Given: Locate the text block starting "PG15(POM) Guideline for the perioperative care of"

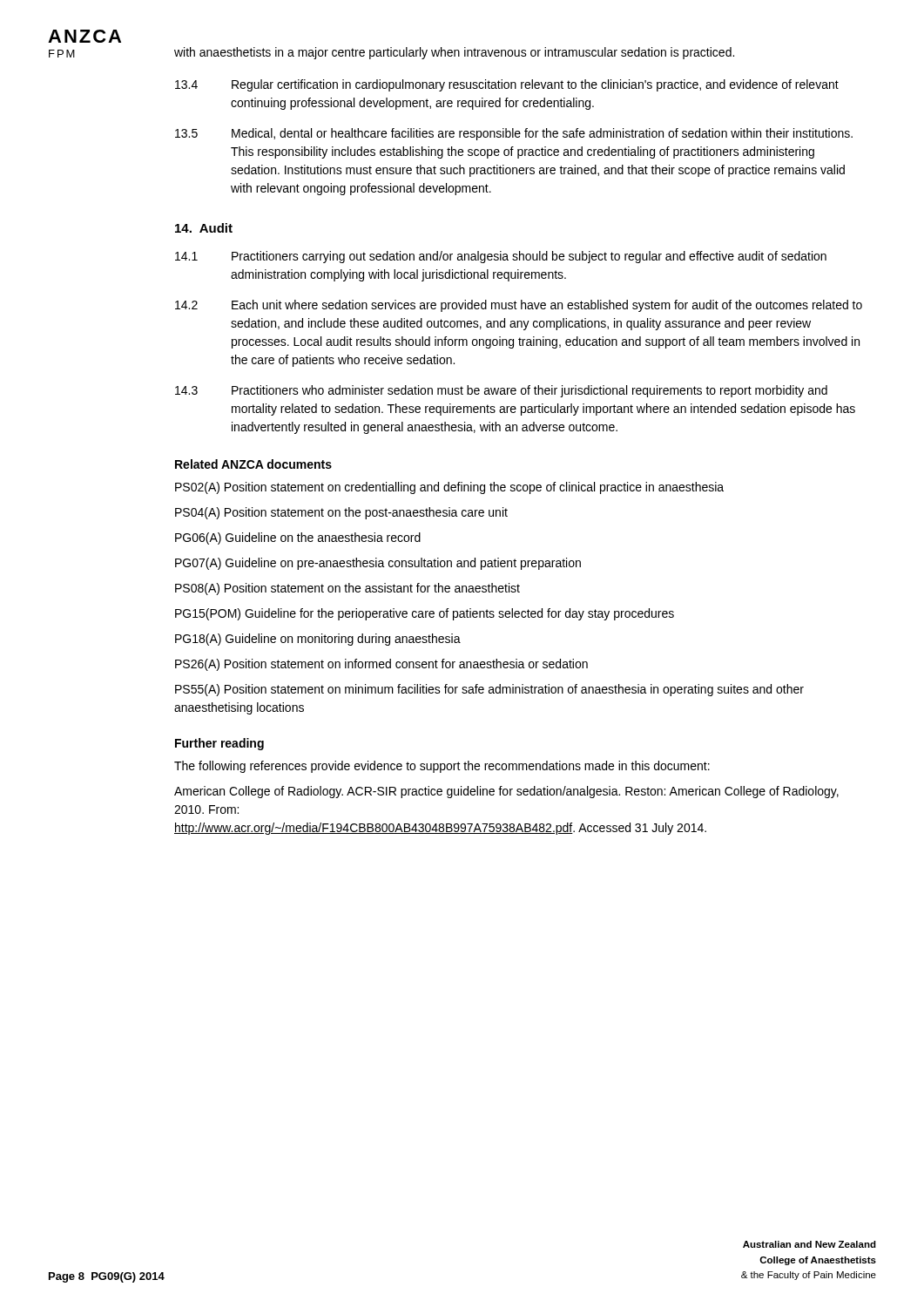Looking at the screenshot, I should 424,613.
